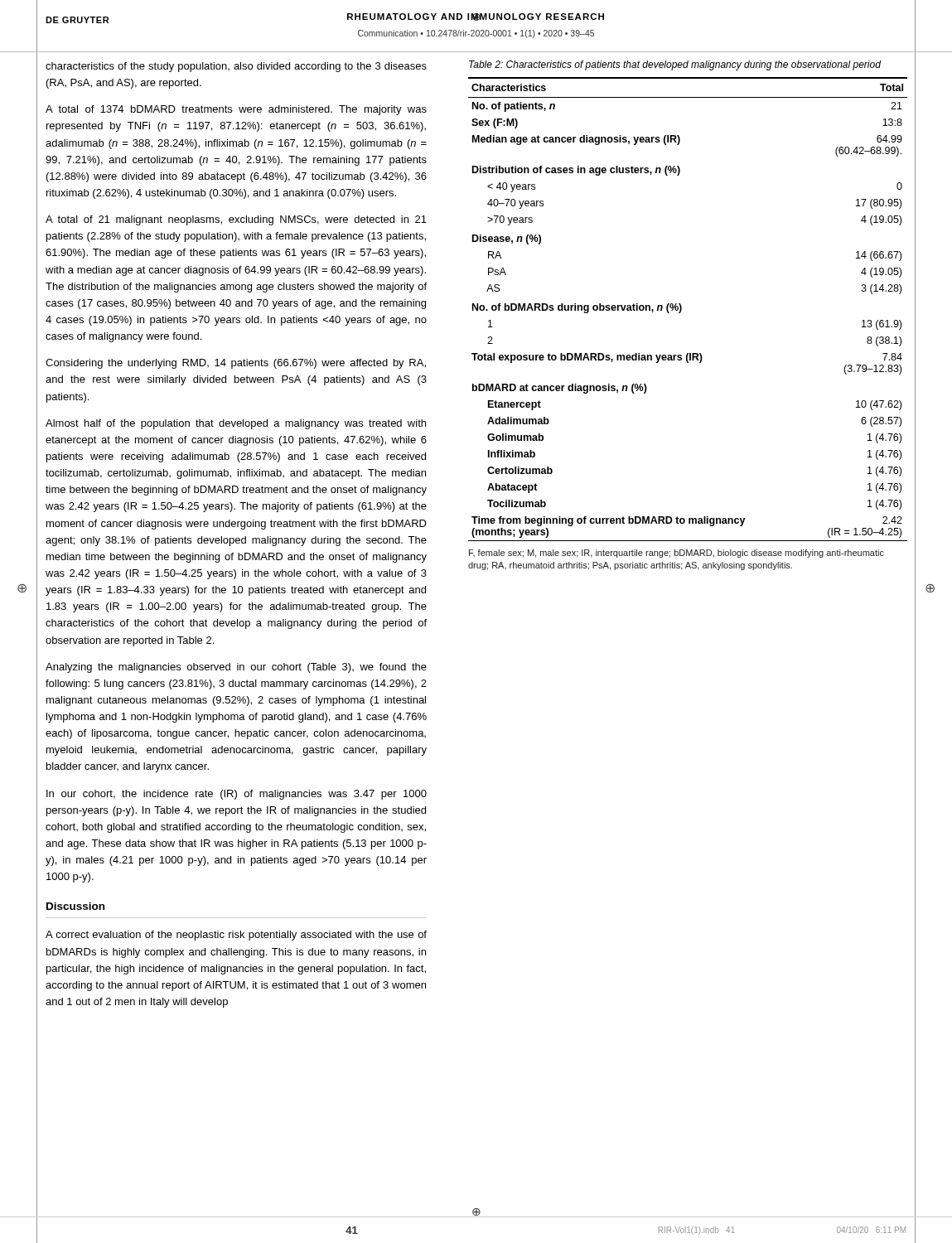The height and width of the screenshot is (1243, 952).
Task: Select the text block containing "A correct evaluation of the neoplastic risk potentially"
Action: pos(236,968)
